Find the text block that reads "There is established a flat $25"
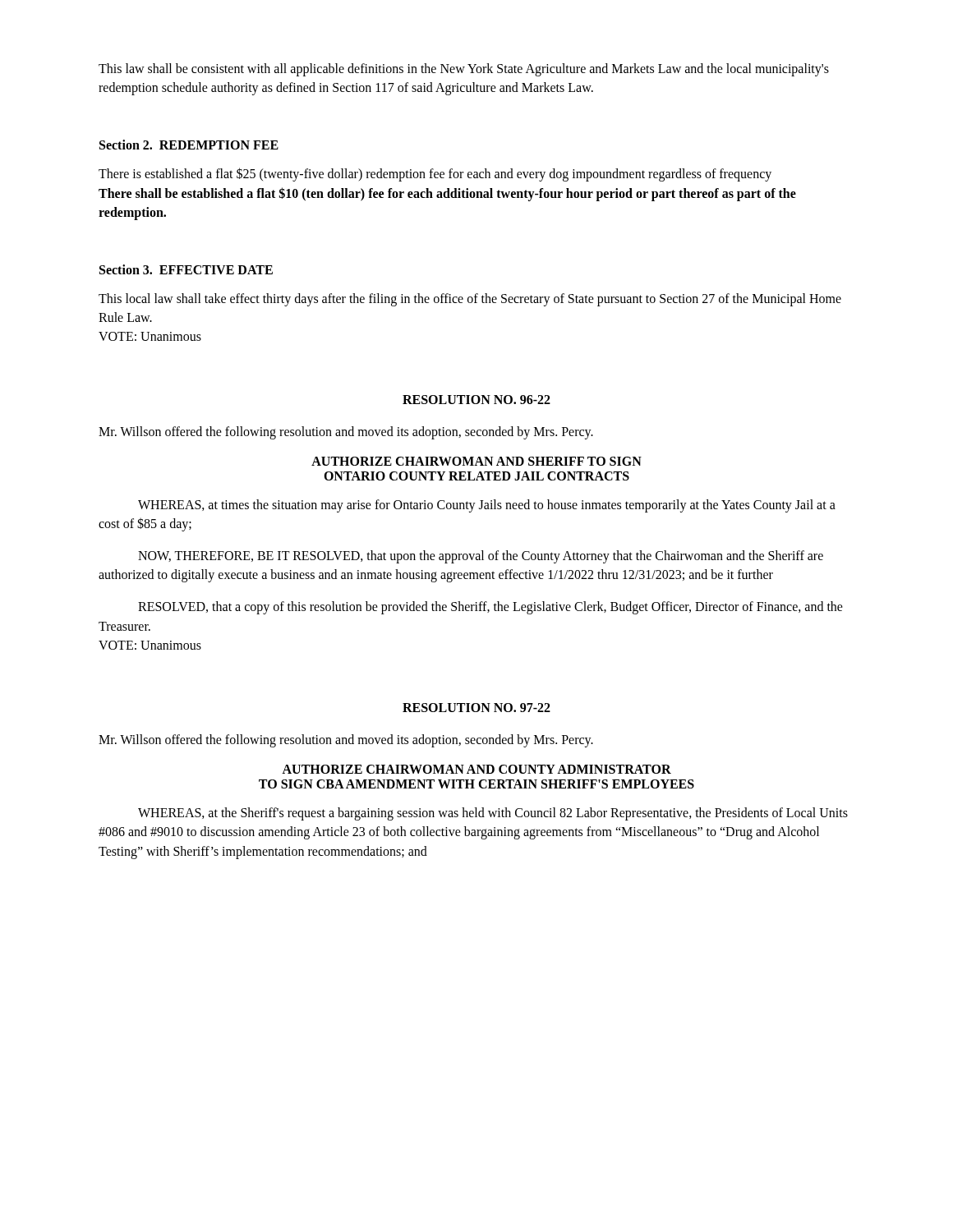 [x=447, y=193]
